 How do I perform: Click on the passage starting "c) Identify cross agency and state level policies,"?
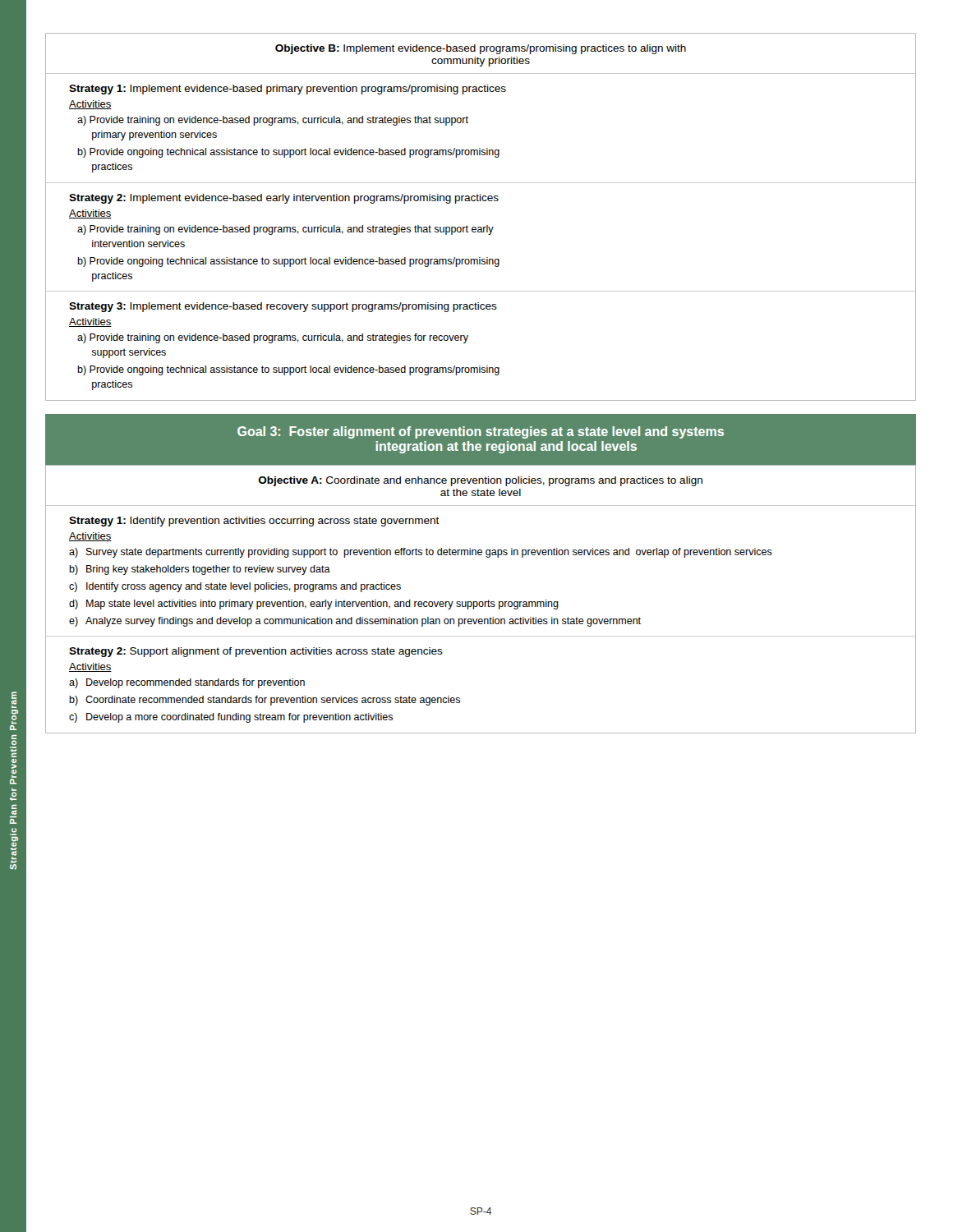(x=235, y=586)
